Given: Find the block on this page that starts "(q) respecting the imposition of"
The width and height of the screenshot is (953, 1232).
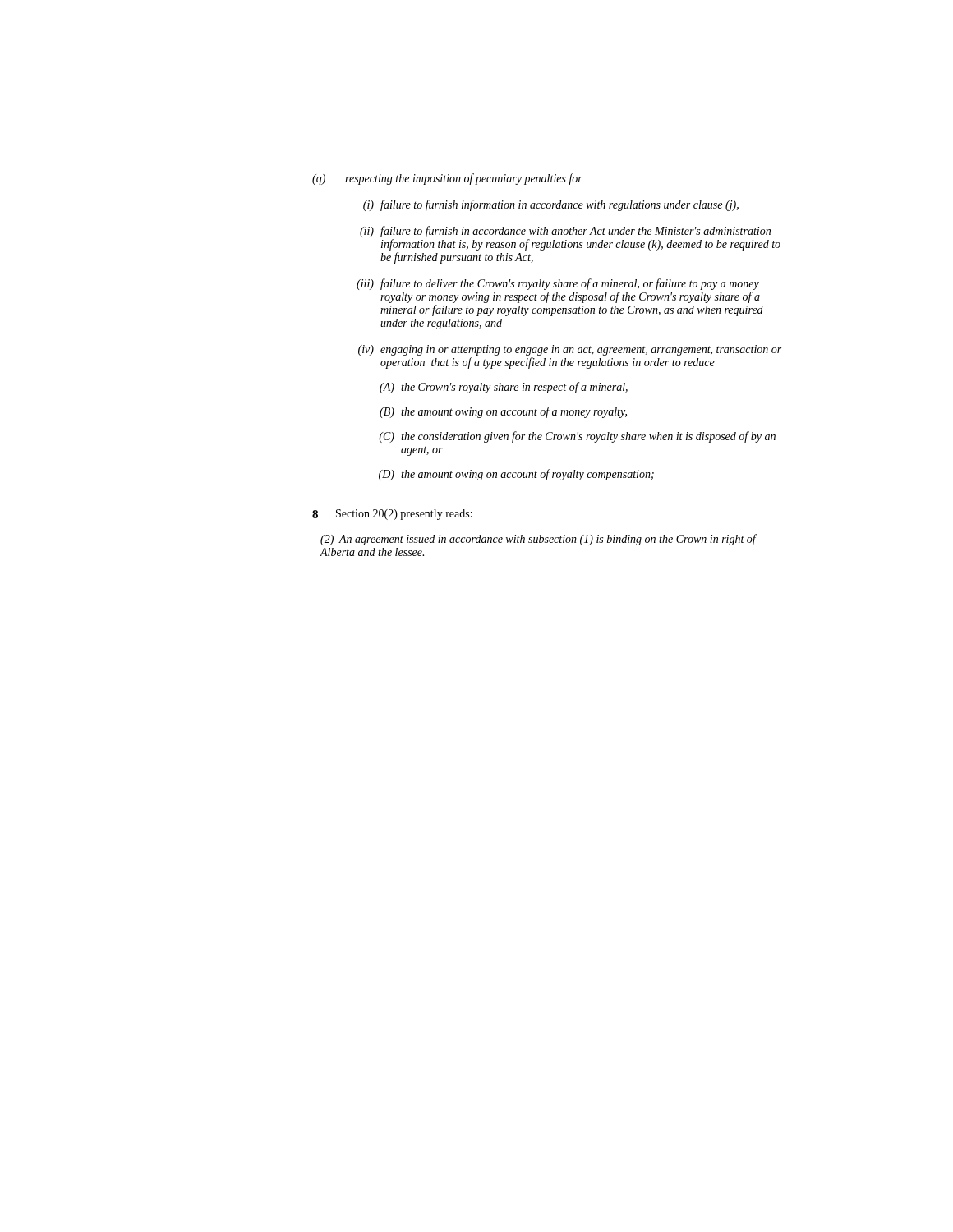Looking at the screenshot, I should [x=447, y=179].
